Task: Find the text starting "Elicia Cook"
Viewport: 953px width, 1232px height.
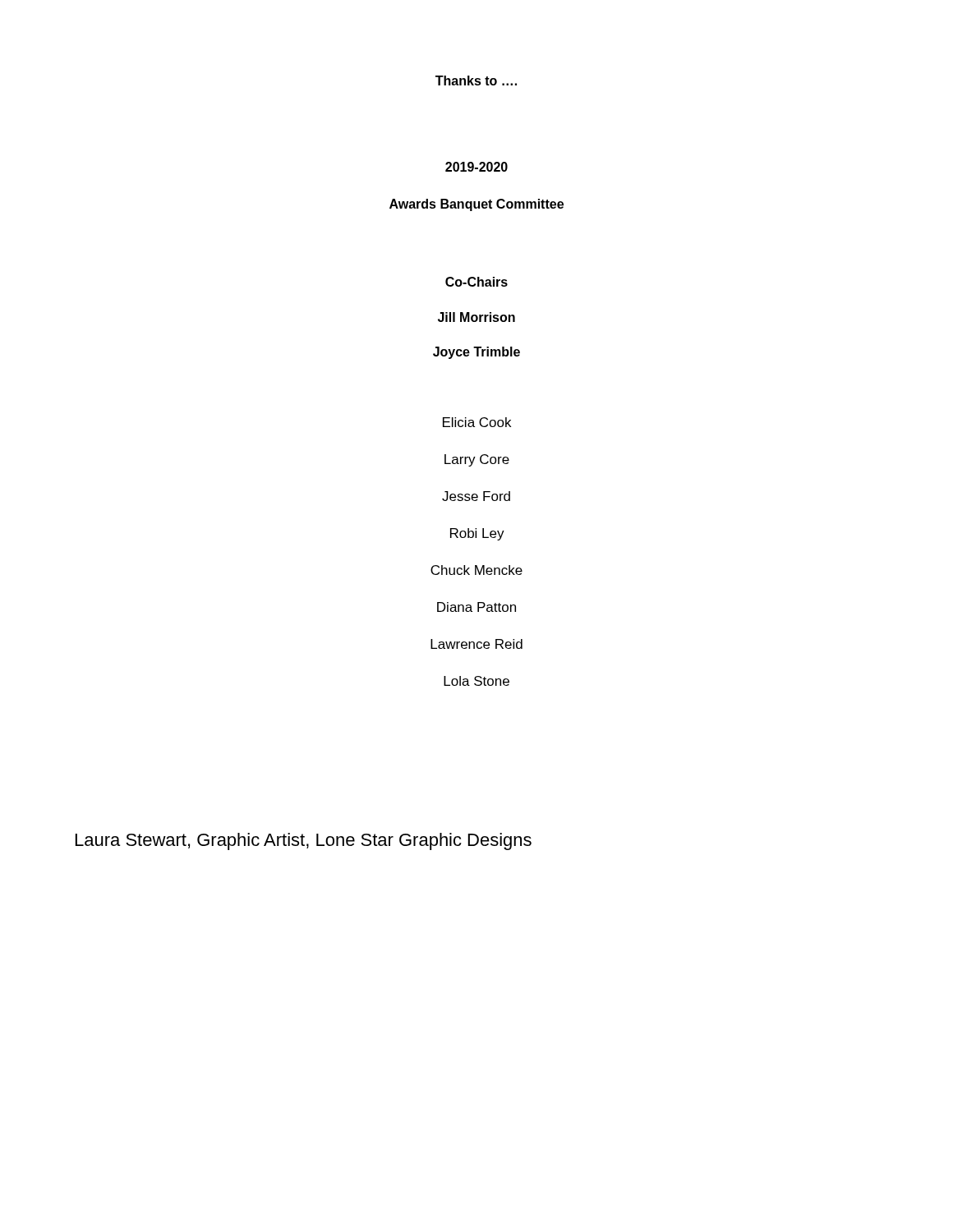Action: point(476,423)
